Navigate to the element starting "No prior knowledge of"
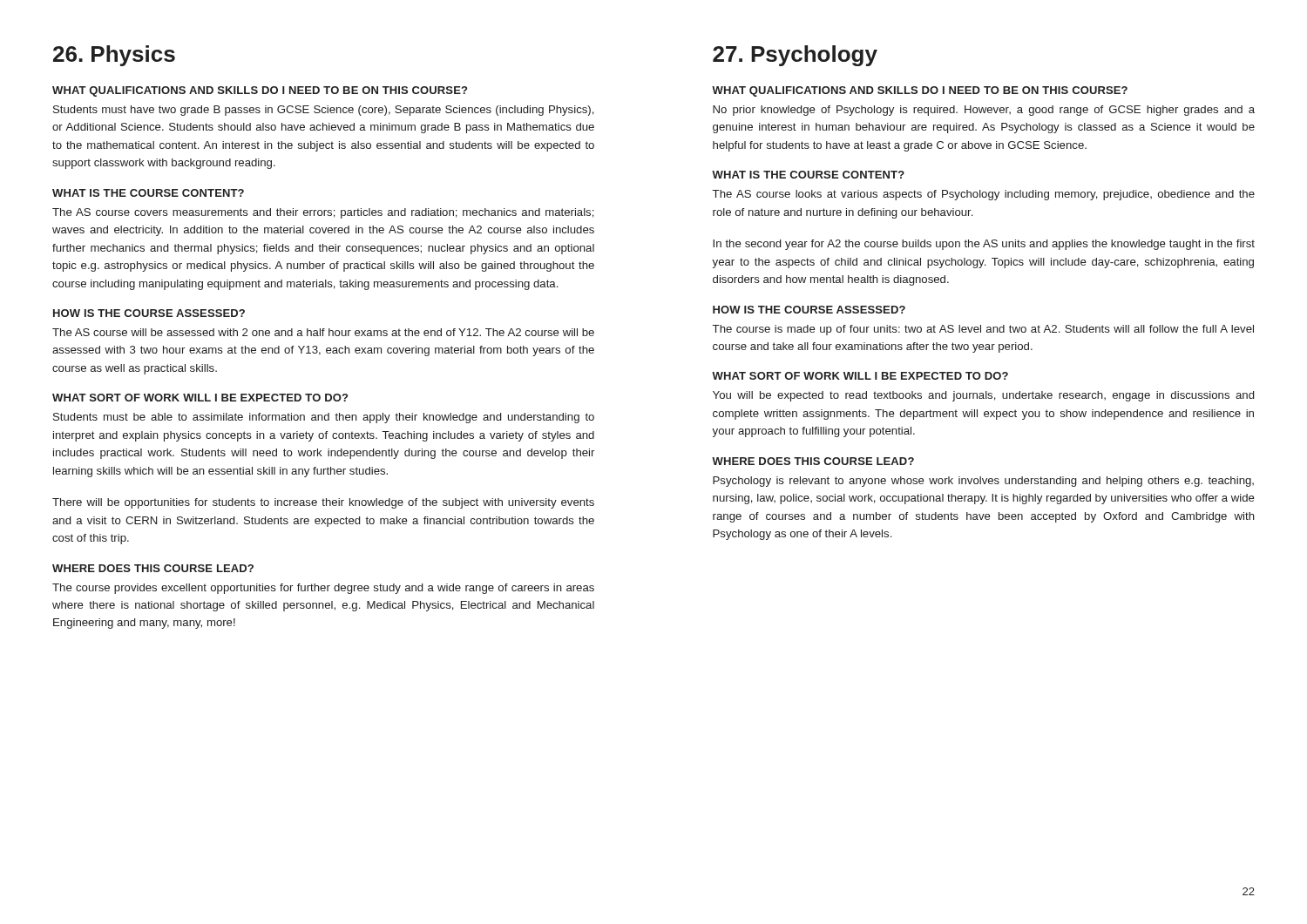1307x924 pixels. (984, 128)
